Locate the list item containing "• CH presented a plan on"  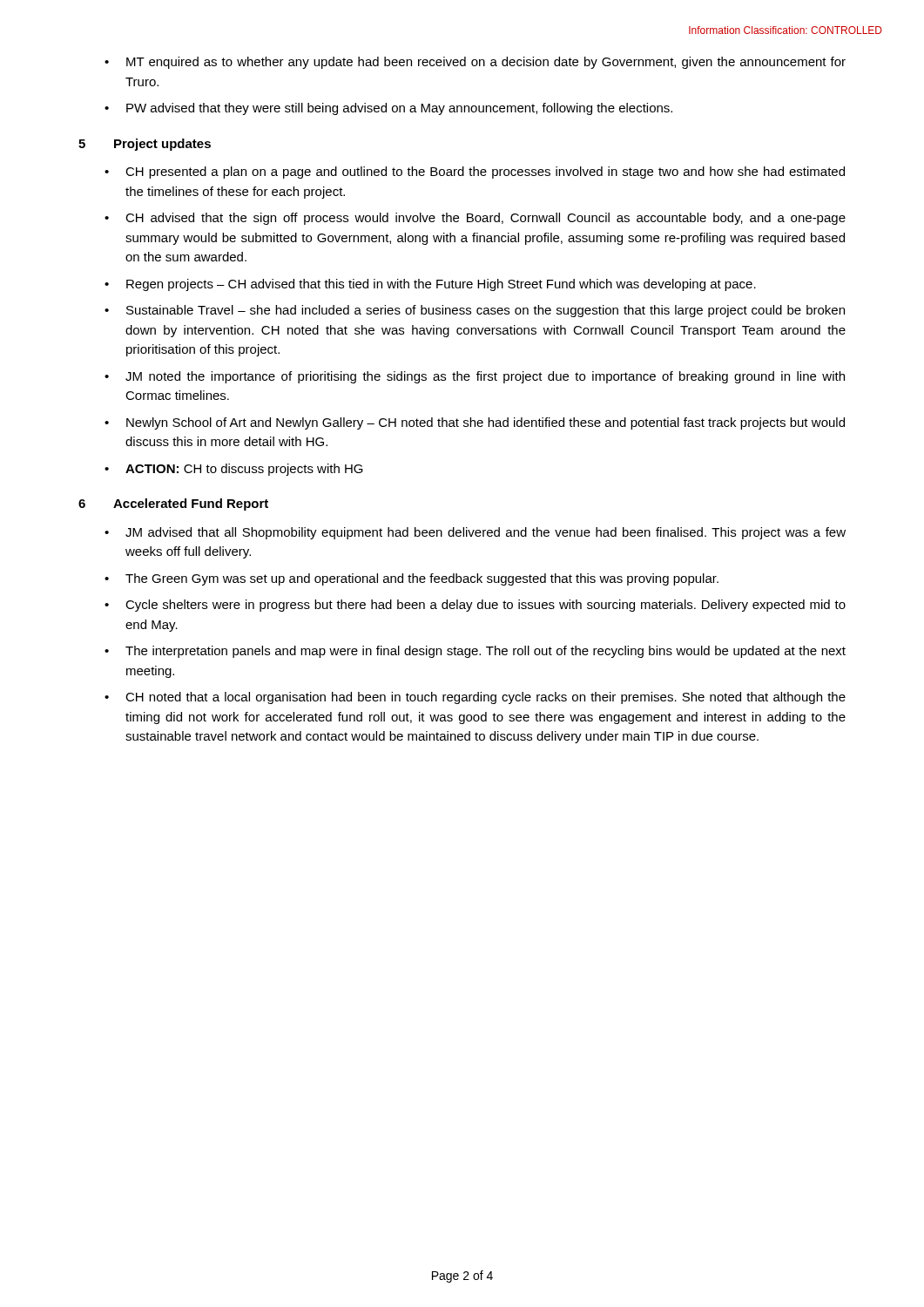(475, 182)
